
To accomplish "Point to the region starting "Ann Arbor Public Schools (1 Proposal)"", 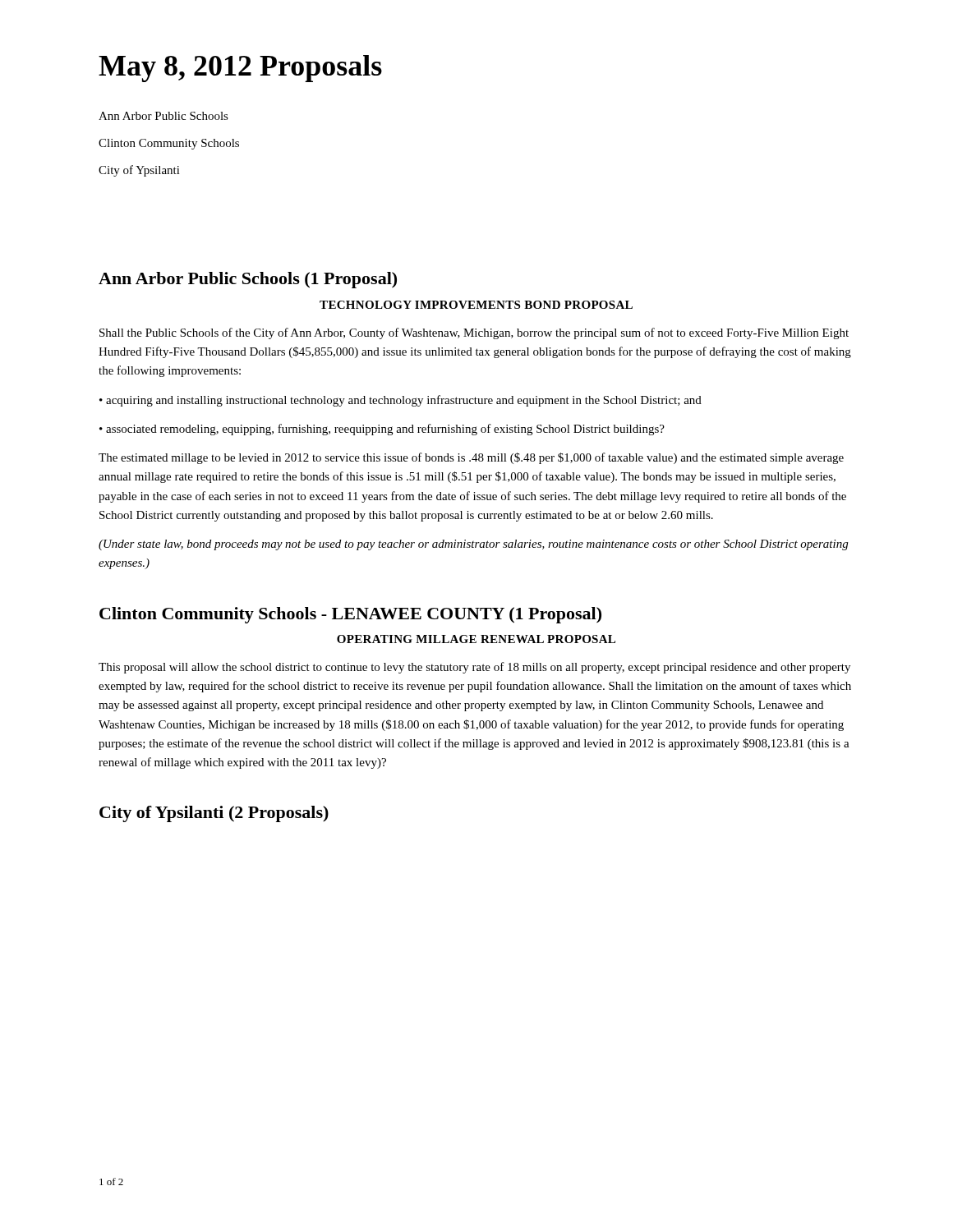I will [248, 280].
